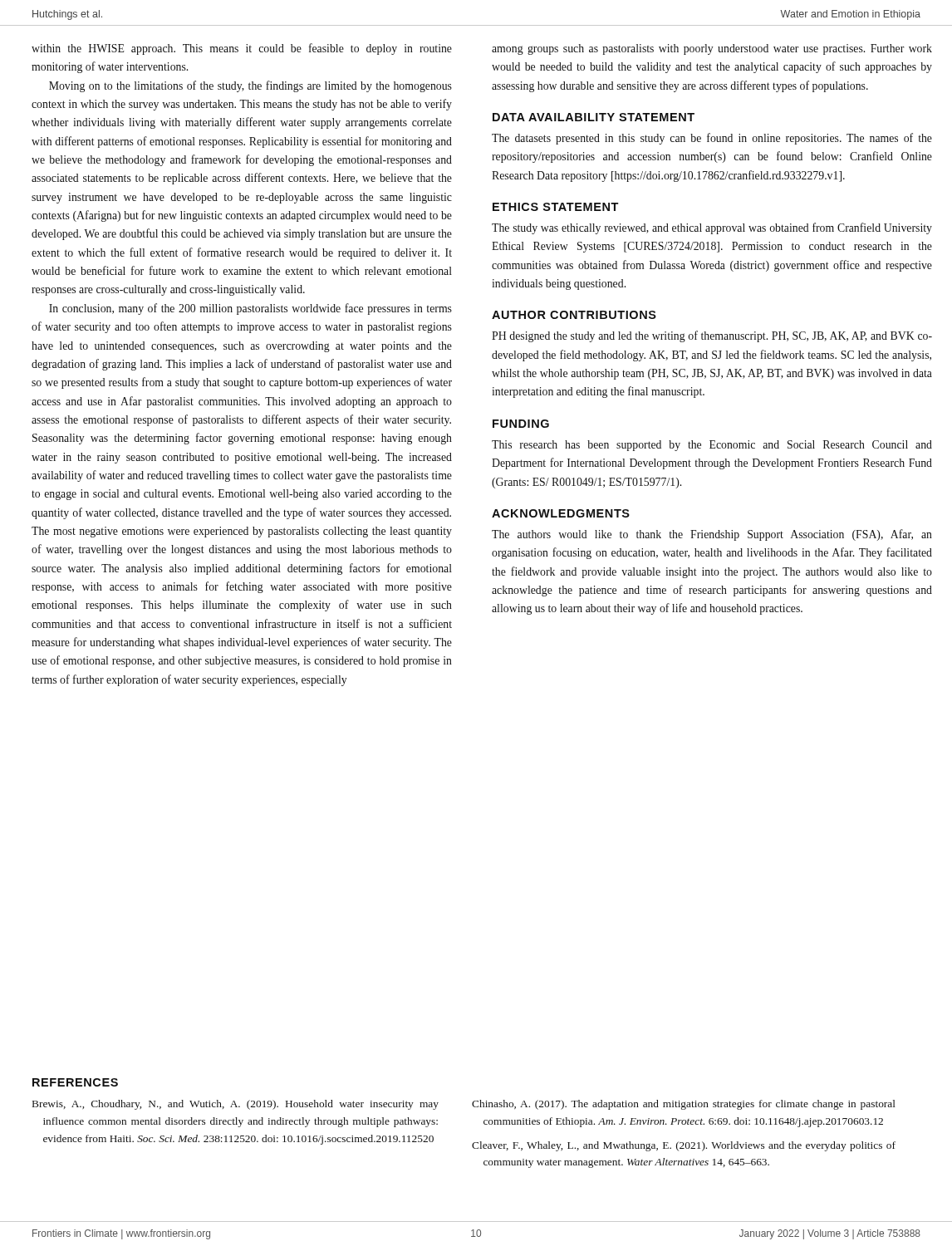Navigate to the text block starting "Brewis, A., Choudhary, N.,"
Viewport: 952px width, 1246px height.
[x=235, y=1121]
